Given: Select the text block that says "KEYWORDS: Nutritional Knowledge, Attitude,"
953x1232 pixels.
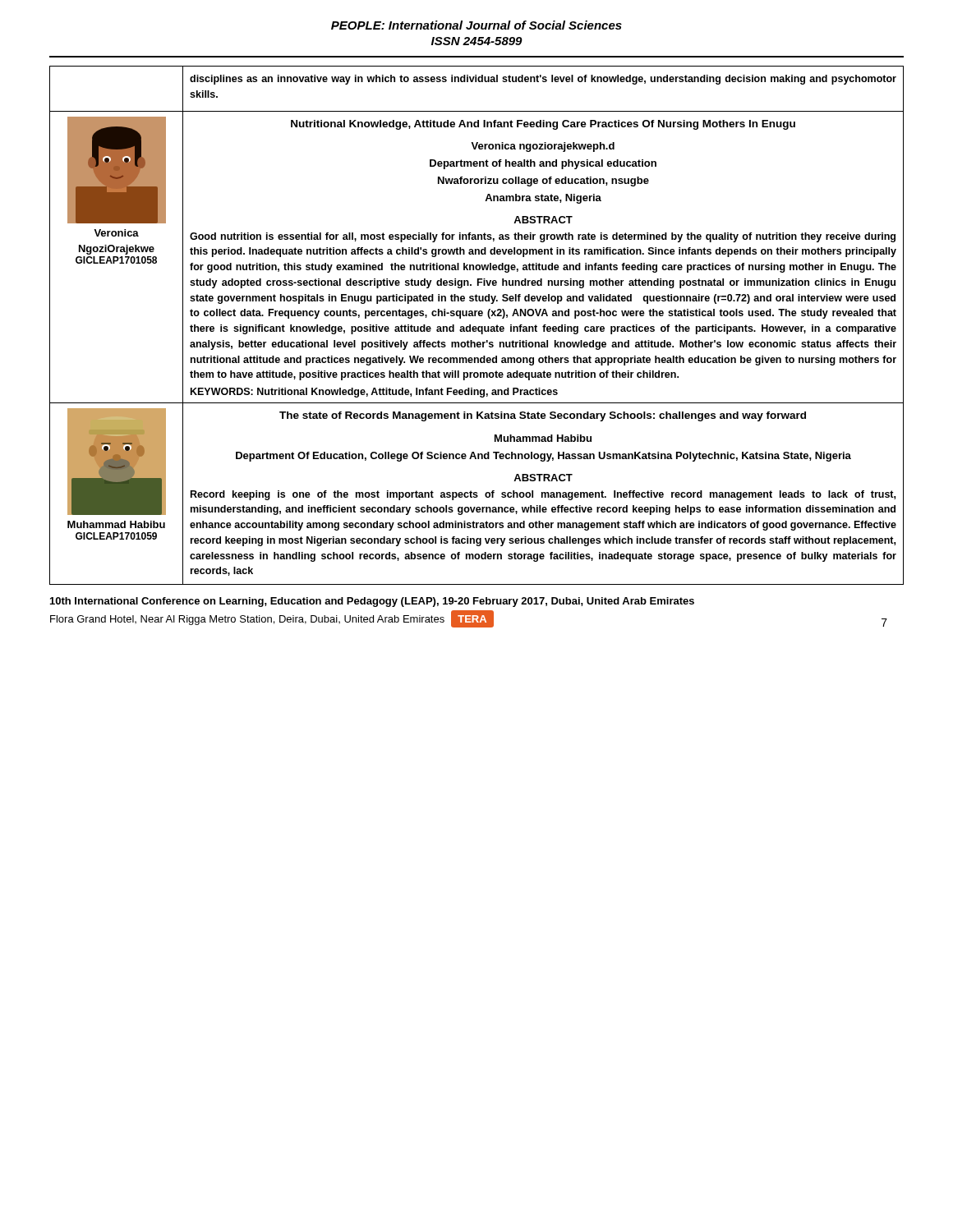Looking at the screenshot, I should point(374,392).
